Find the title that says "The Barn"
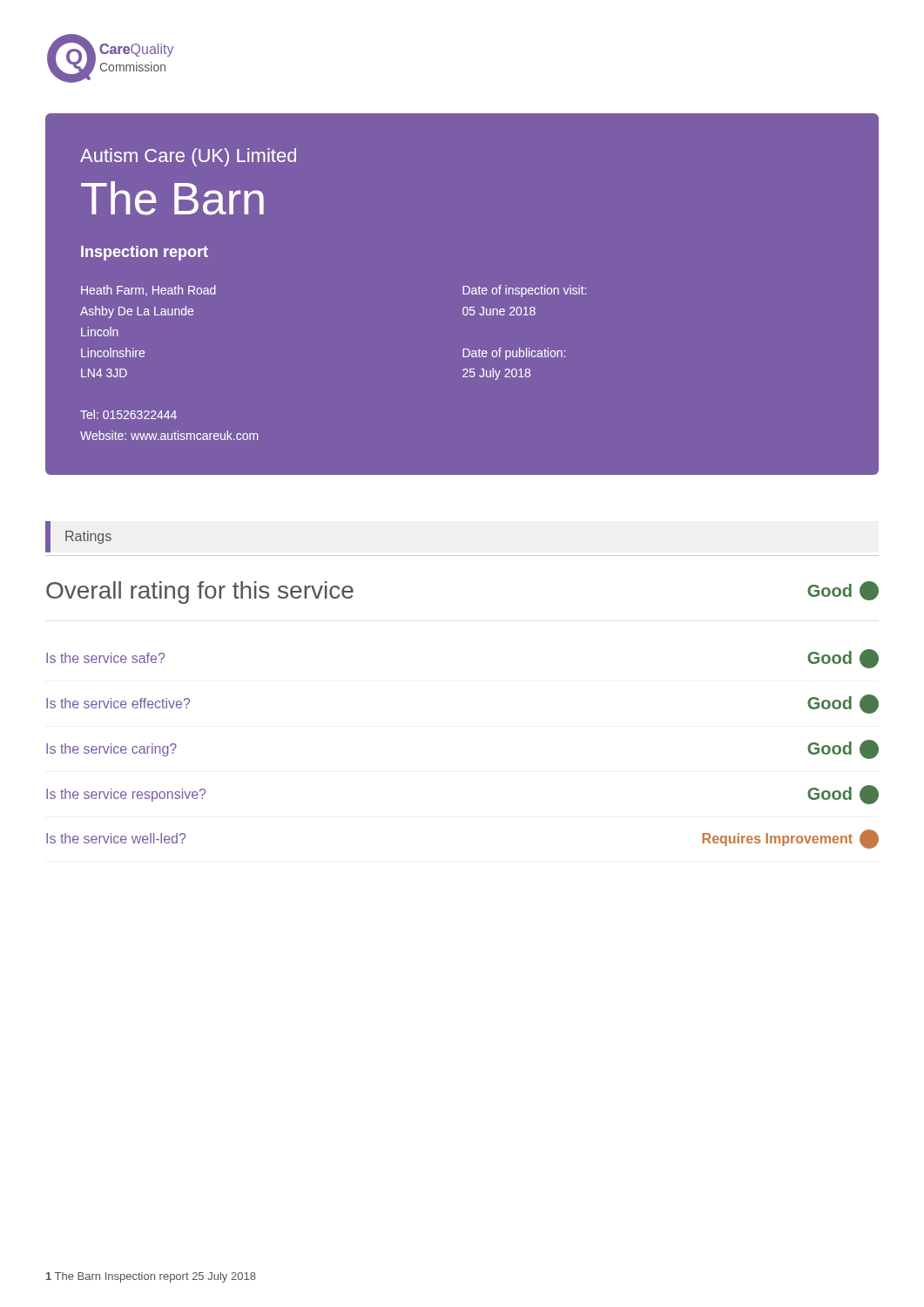Viewport: 924px width, 1307px height. click(x=173, y=199)
